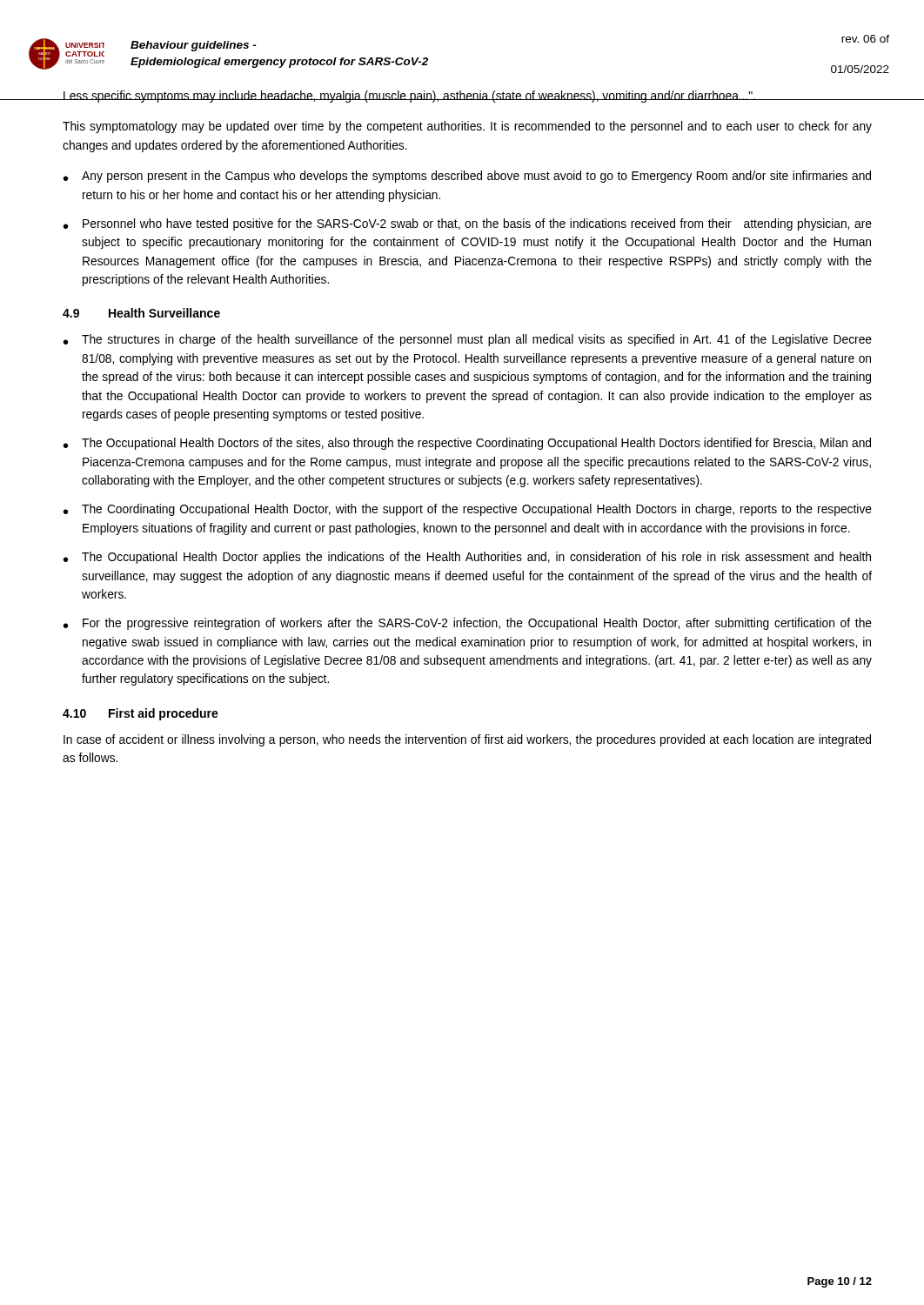Image resolution: width=924 pixels, height=1305 pixels.
Task: Point to the region starting "4.9 Health Surveillance"
Action: 141,314
